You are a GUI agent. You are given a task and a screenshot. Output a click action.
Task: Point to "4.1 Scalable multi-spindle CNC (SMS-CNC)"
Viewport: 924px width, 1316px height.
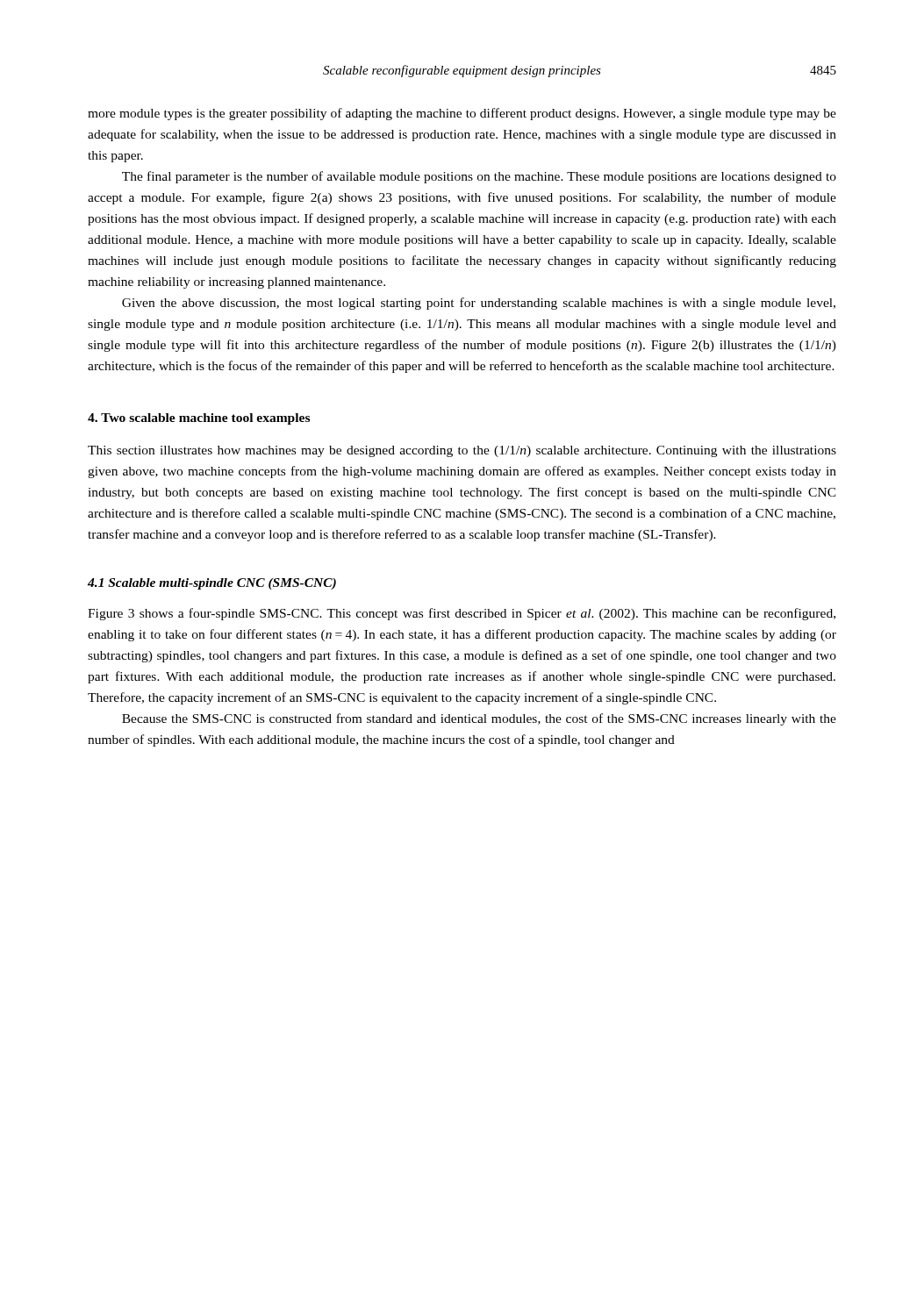pos(212,582)
